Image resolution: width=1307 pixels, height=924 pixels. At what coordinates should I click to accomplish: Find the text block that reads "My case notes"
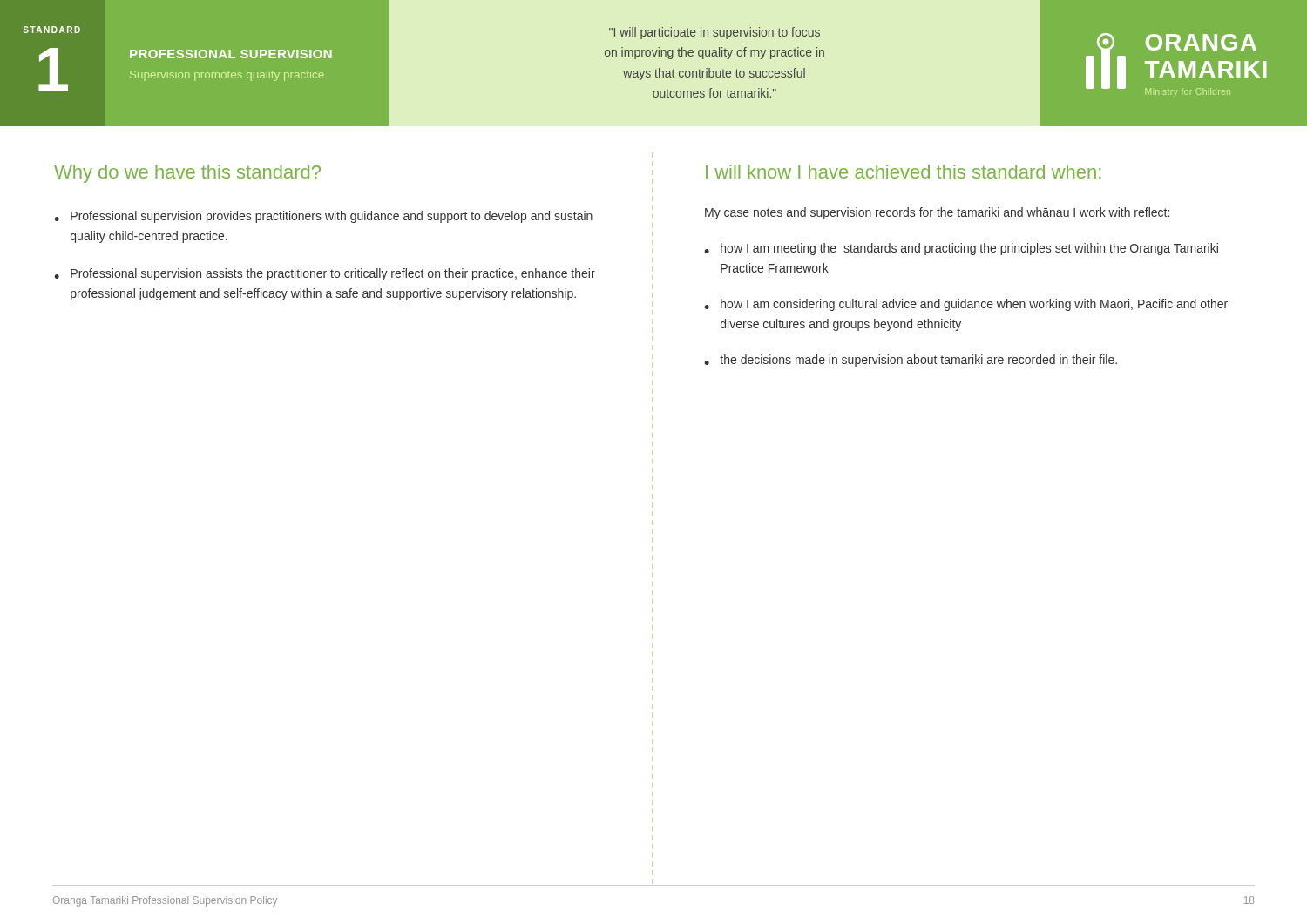pyautogui.click(x=937, y=212)
